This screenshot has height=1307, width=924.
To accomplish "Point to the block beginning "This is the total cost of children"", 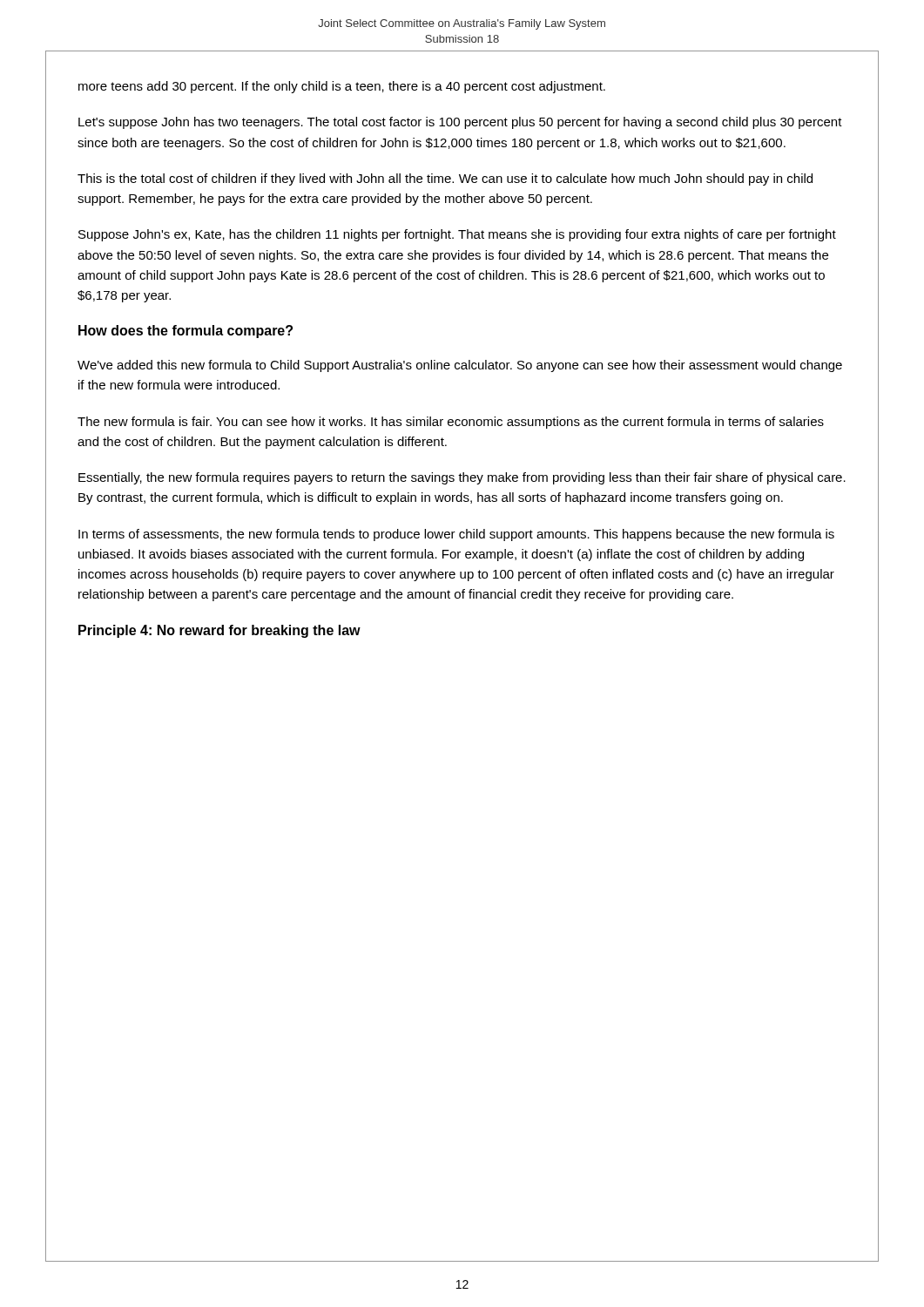I will 446,188.
